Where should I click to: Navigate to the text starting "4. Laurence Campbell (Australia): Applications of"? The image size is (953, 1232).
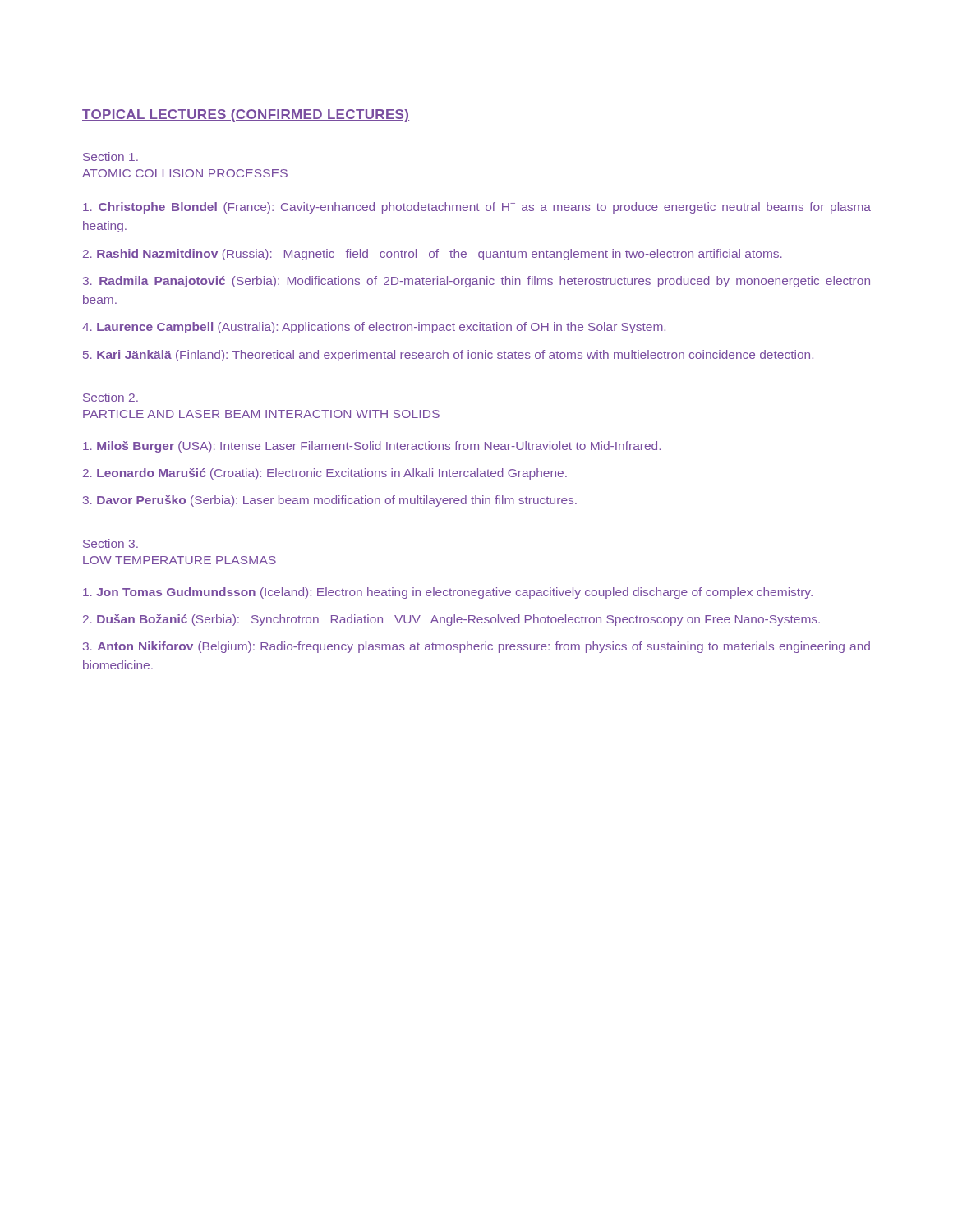tap(374, 327)
